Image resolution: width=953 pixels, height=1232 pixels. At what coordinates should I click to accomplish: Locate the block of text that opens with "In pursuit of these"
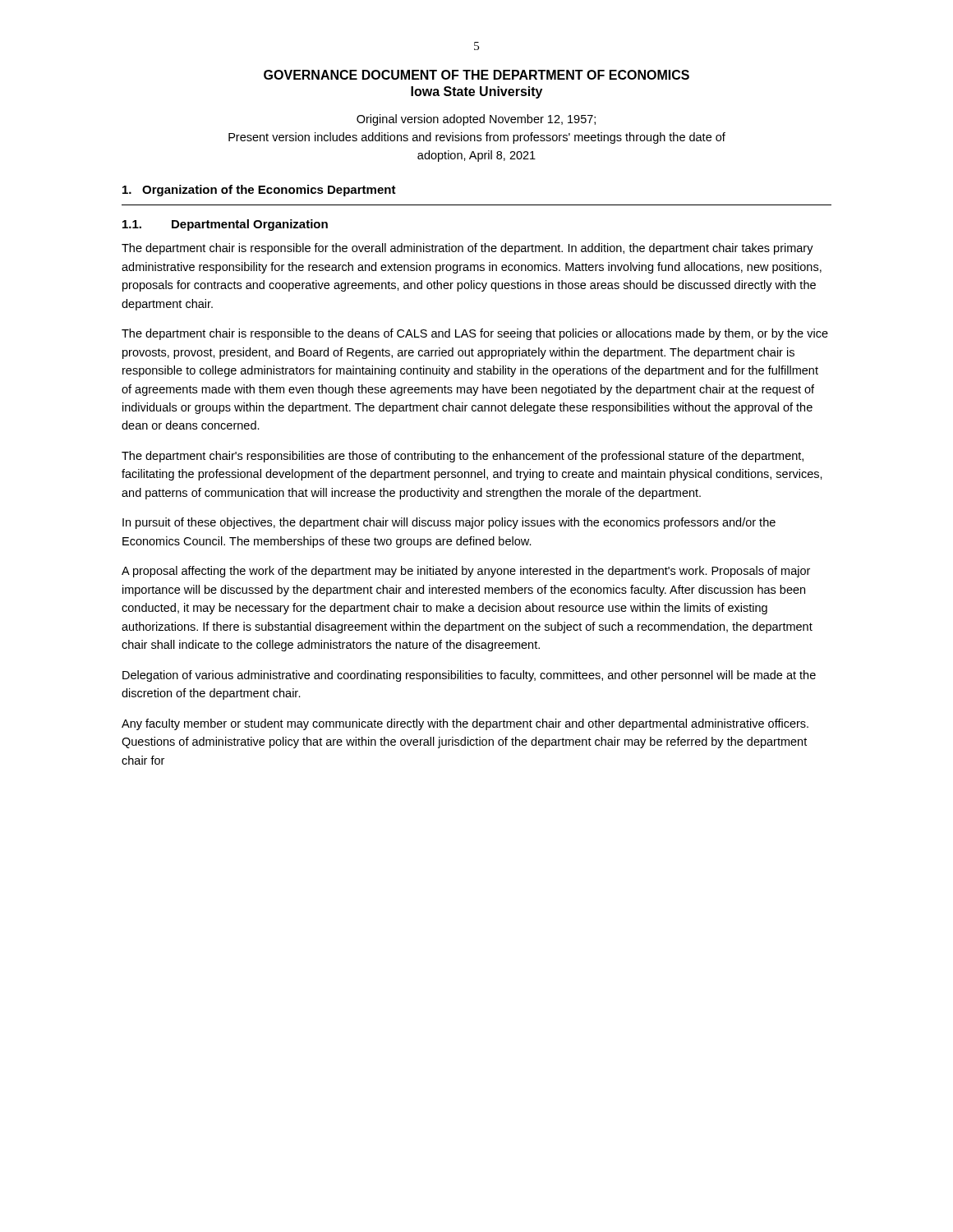449,532
